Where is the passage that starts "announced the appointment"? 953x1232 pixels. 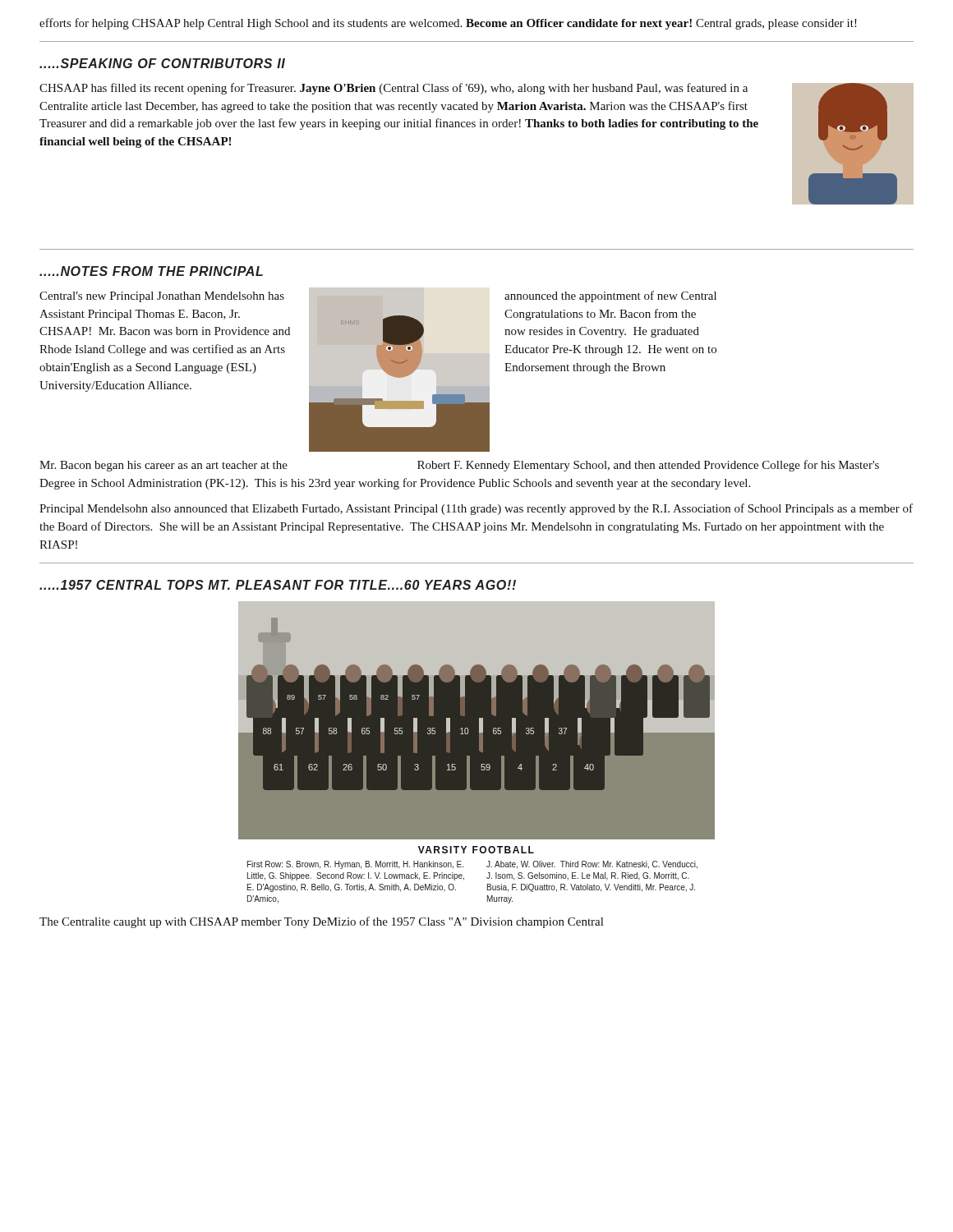[x=611, y=331]
